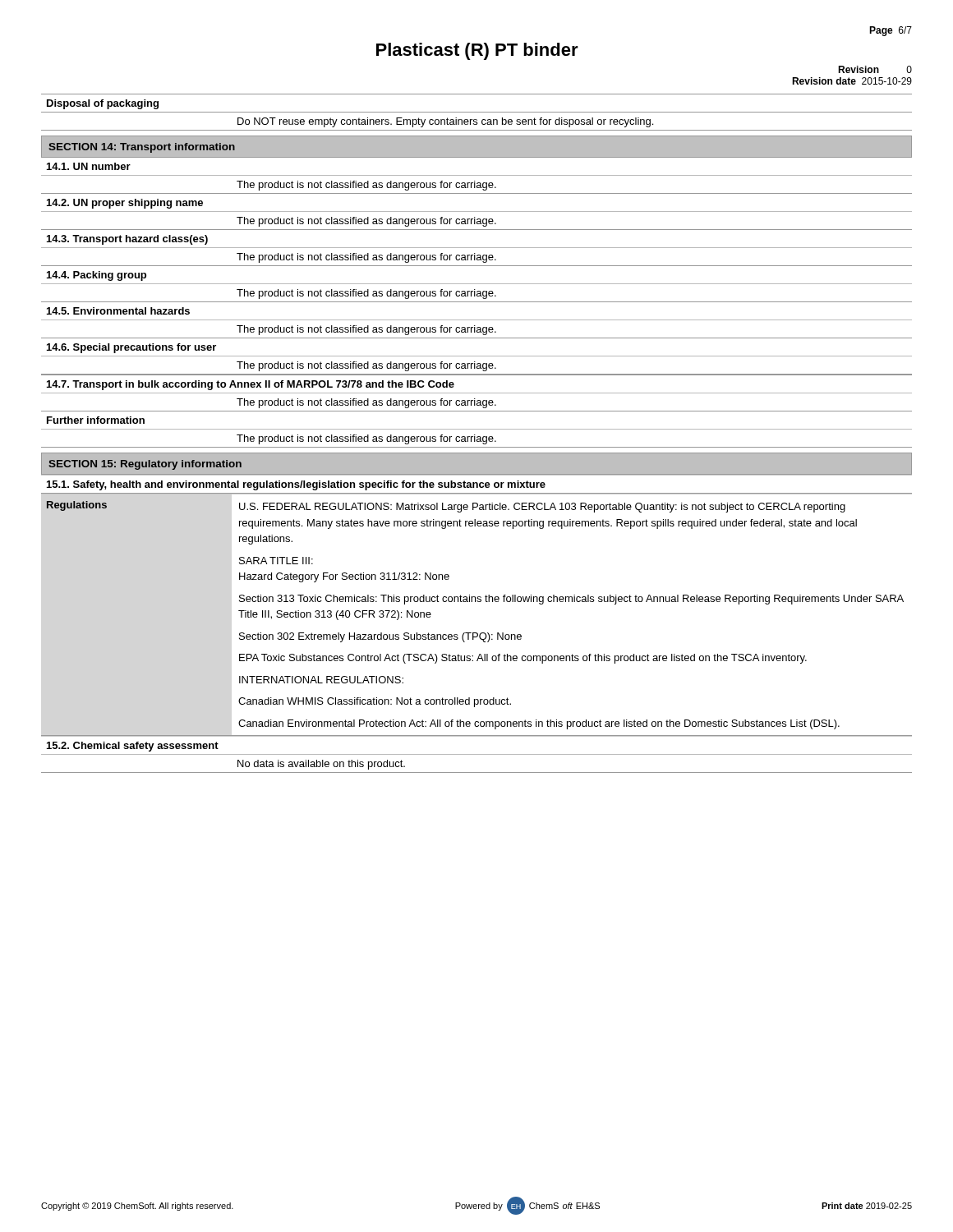Select the table that reads "14.3. Transport hazard class(es)"
The image size is (953, 1232).
click(x=476, y=248)
